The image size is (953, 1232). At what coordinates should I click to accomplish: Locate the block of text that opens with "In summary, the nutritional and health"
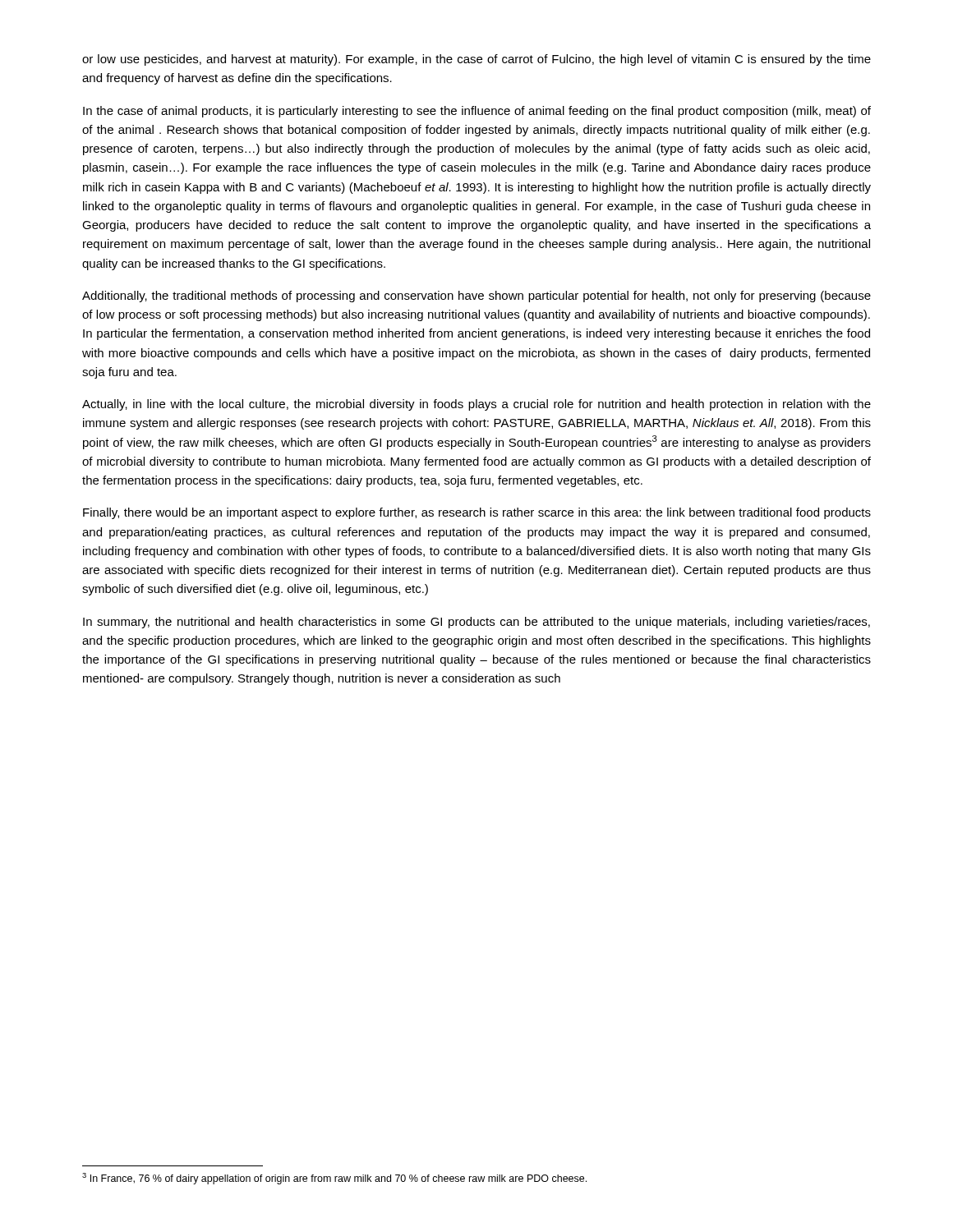[476, 650]
